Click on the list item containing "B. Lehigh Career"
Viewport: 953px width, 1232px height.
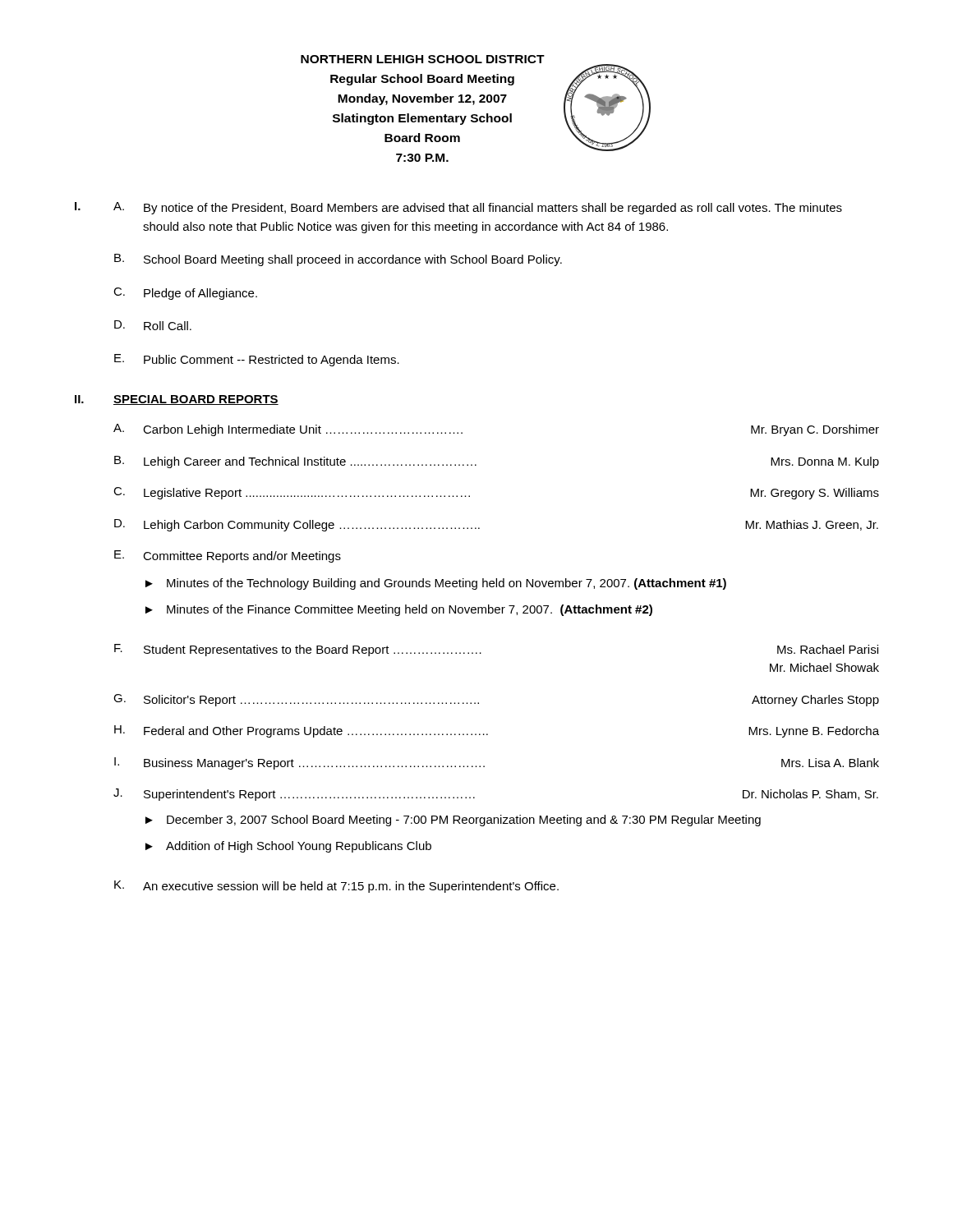click(x=243, y=461)
